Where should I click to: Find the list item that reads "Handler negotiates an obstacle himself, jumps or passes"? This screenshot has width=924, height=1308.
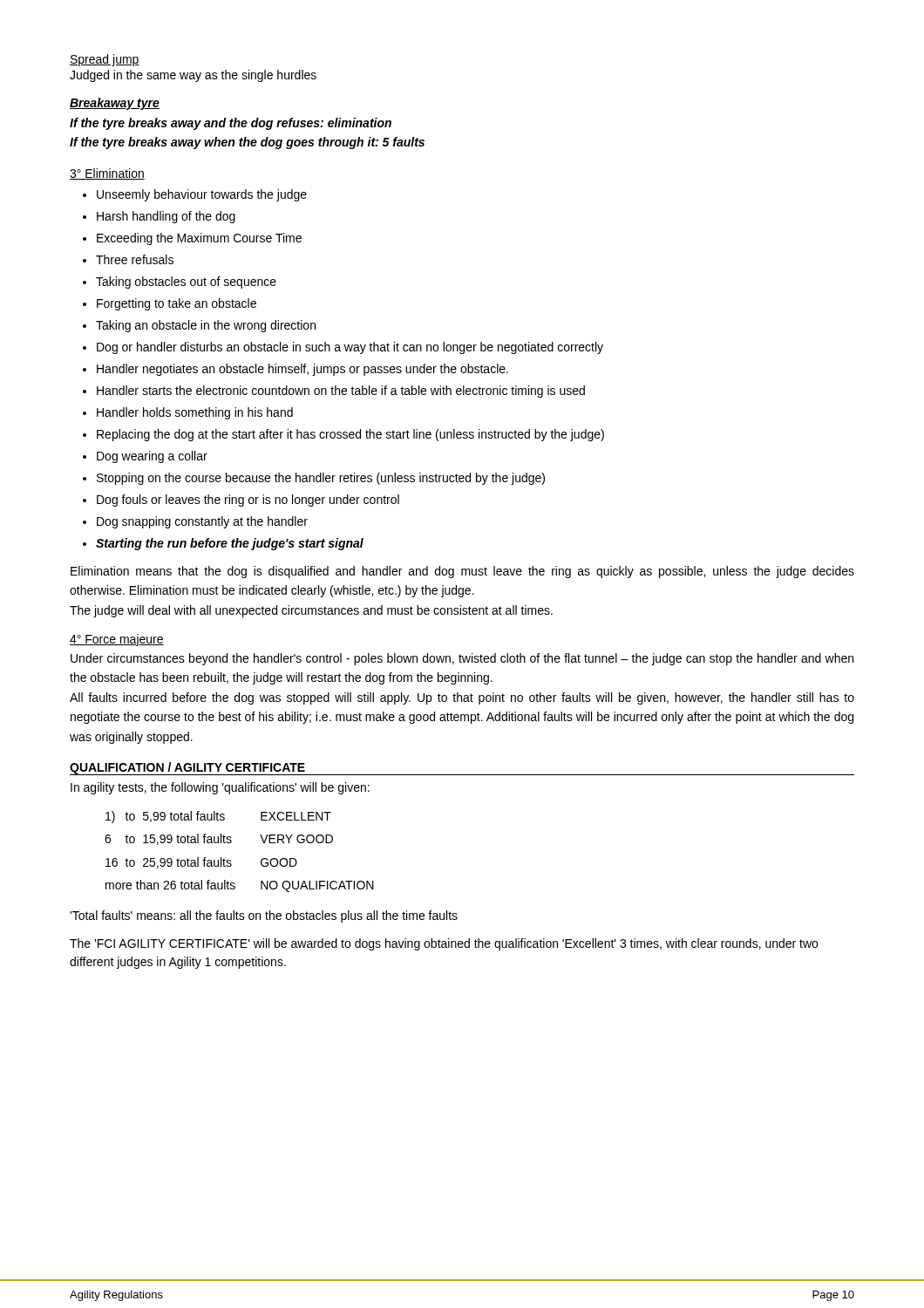(x=475, y=369)
